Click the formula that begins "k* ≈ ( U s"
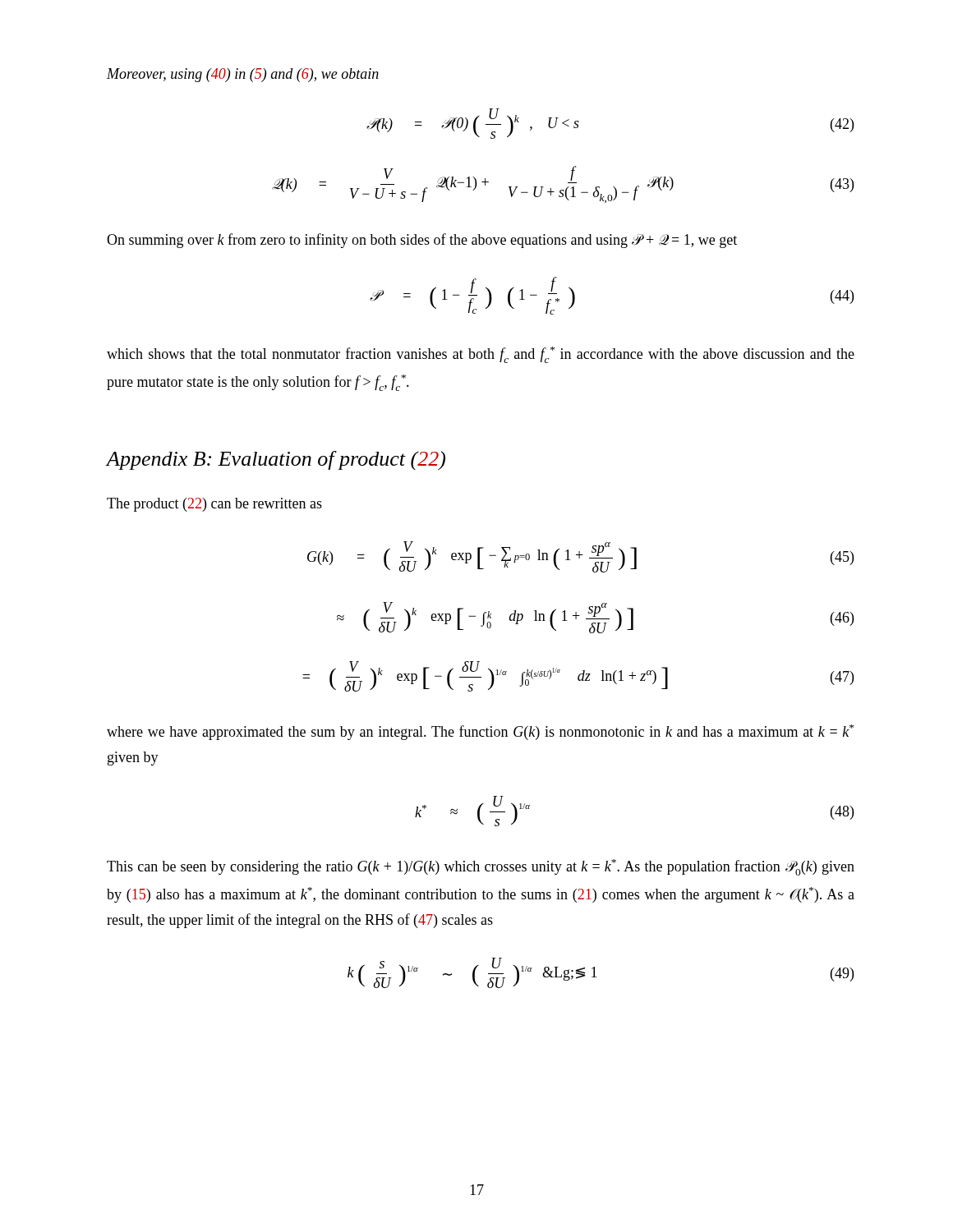The width and height of the screenshot is (953, 1232). (481, 812)
